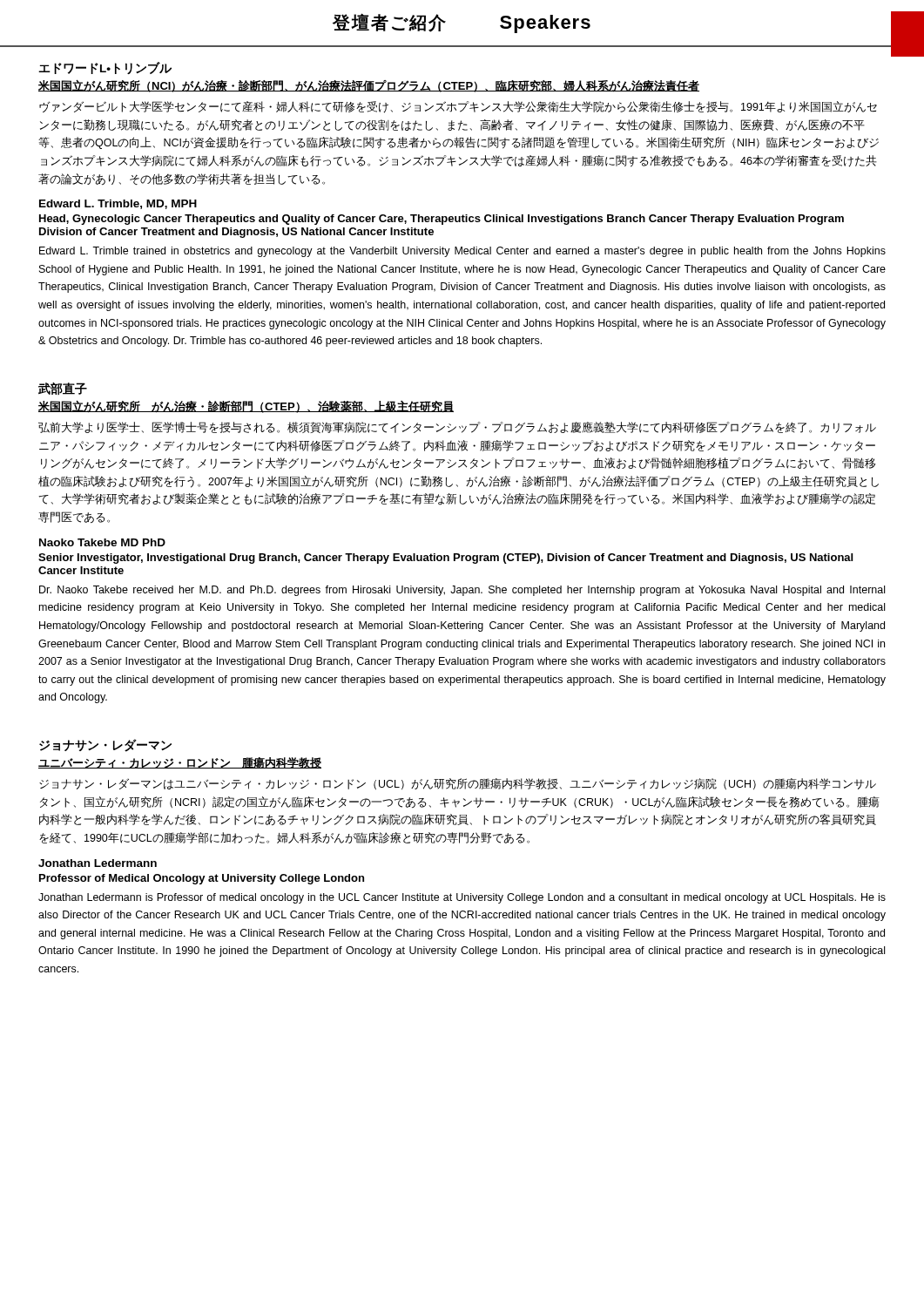
Task: Point to the text starting "Jonathan Ledermann is Professor of medical"
Action: [x=462, y=933]
